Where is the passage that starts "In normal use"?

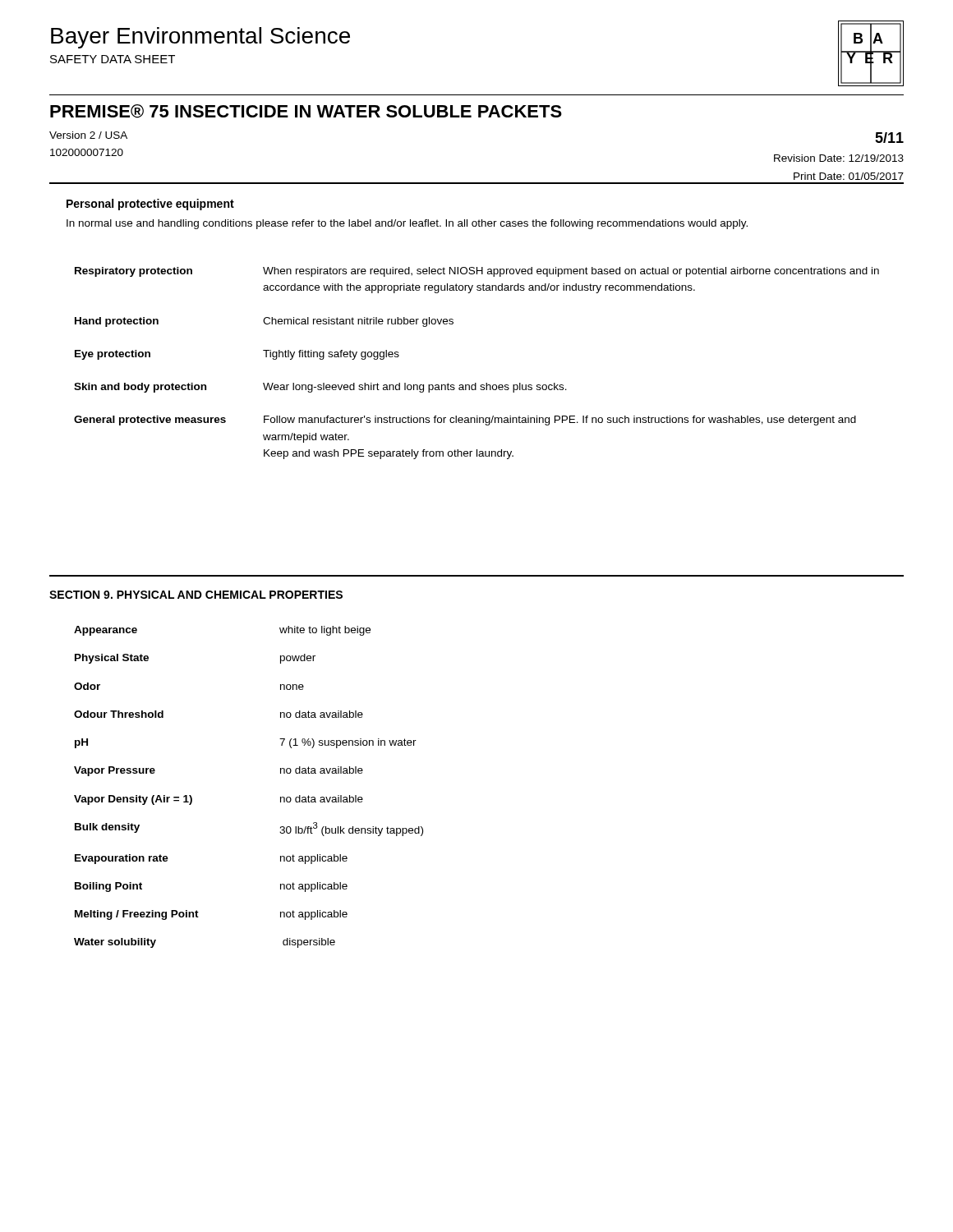[407, 223]
